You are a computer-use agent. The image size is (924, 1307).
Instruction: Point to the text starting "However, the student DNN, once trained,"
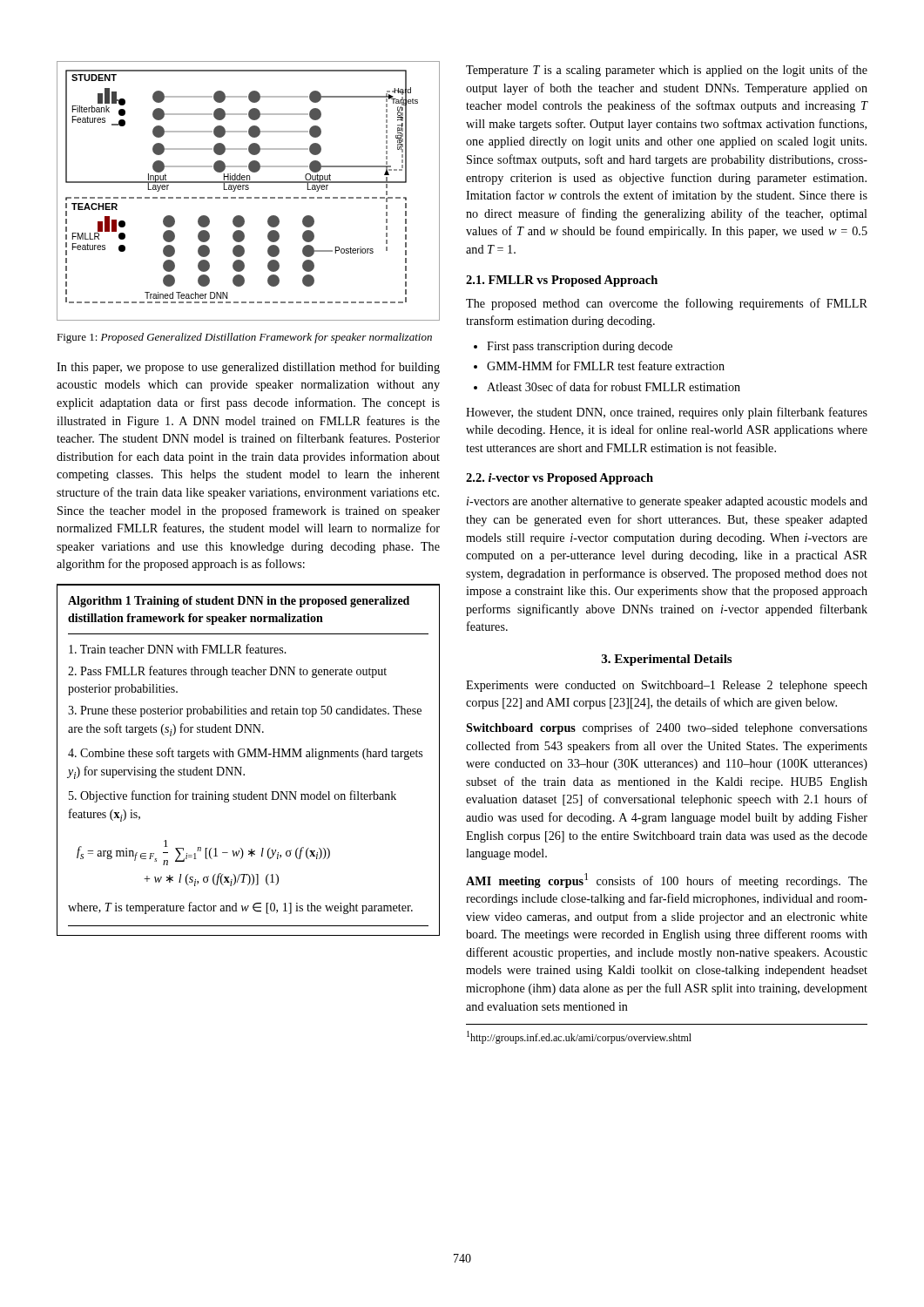(x=667, y=430)
